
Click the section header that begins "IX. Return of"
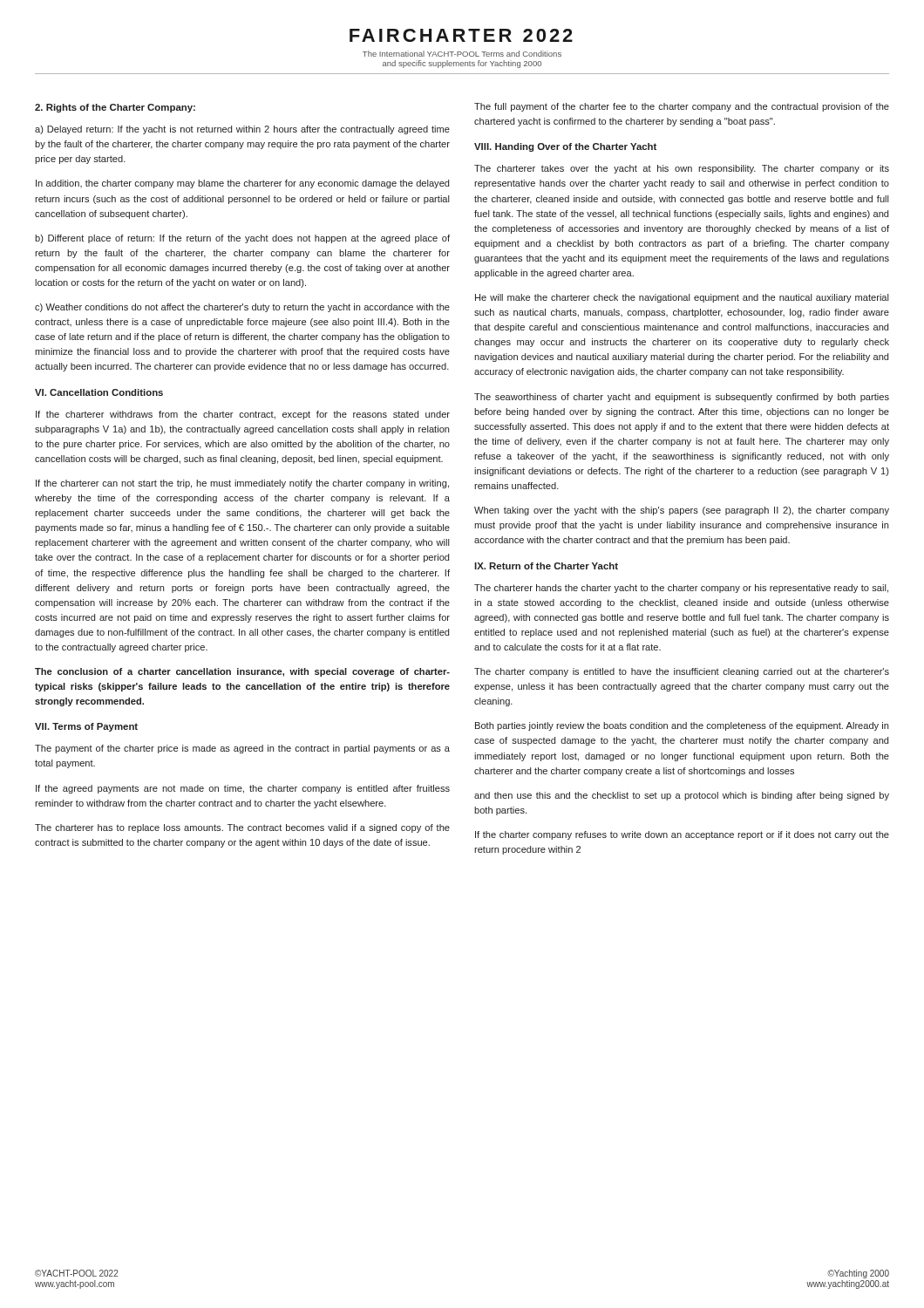tap(546, 566)
